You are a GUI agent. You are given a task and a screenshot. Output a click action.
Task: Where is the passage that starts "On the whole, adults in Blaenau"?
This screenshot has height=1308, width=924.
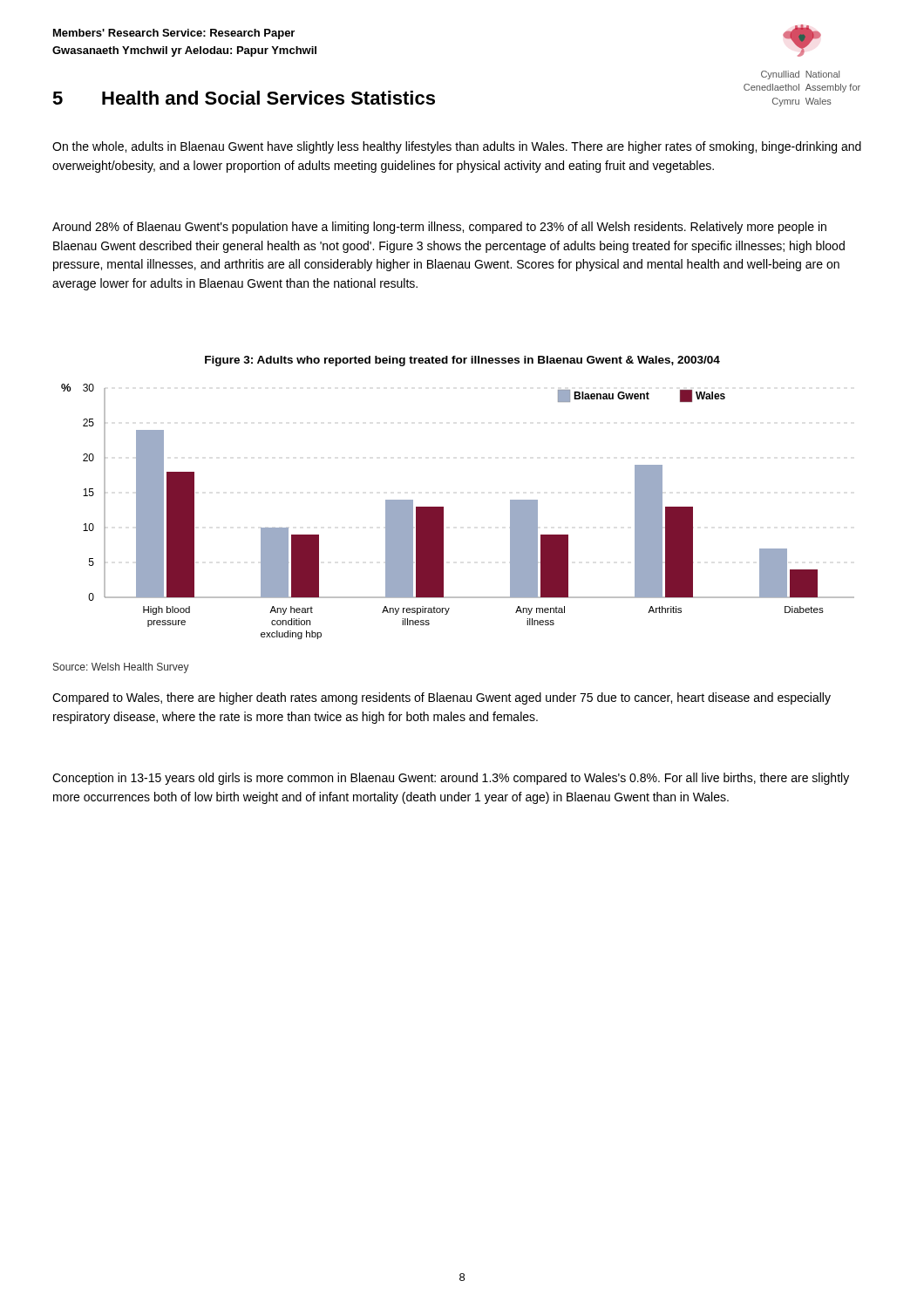point(457,156)
